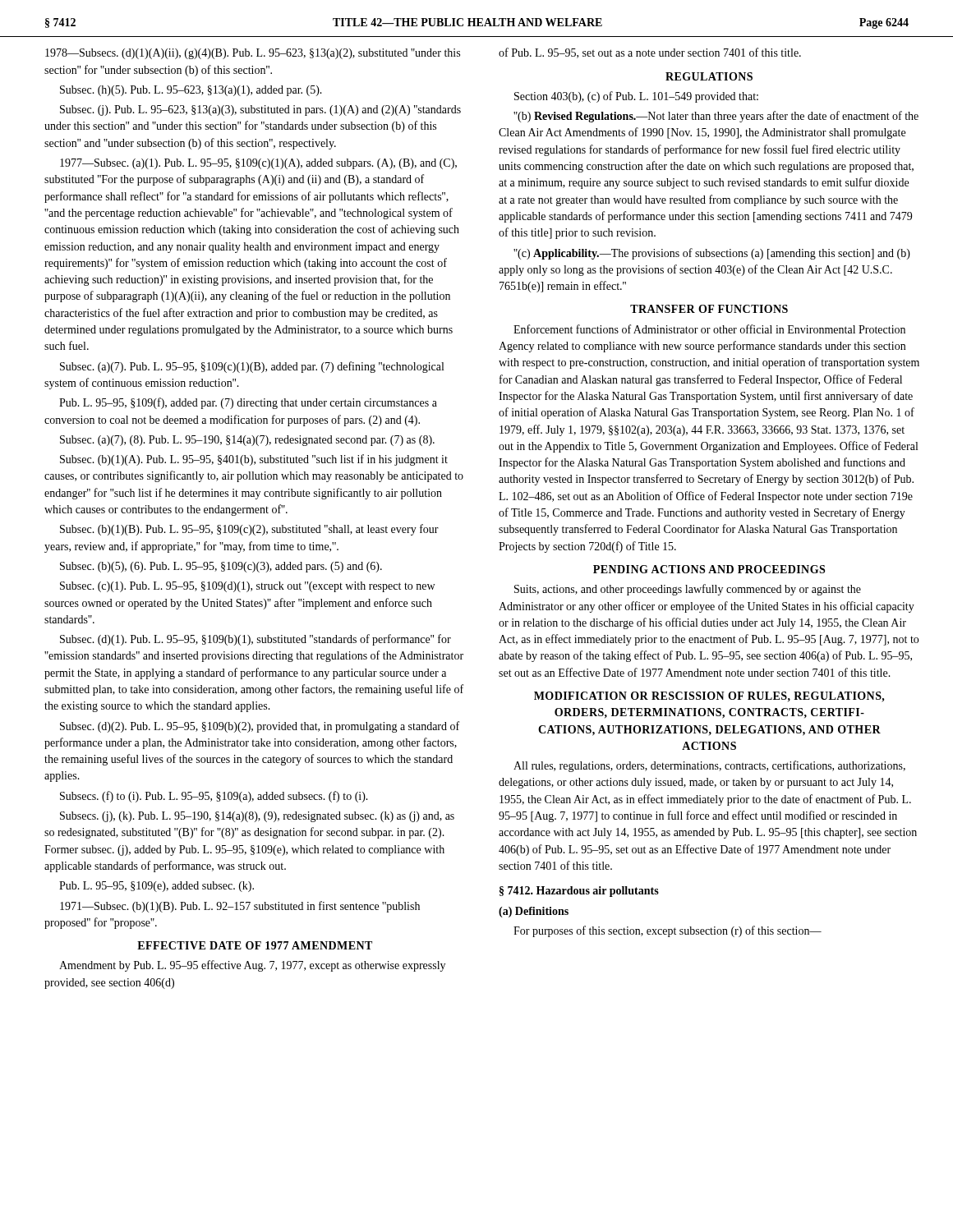This screenshot has width=953, height=1232.
Task: Click on the region starting "Section 403(b), (c) of Pub."
Action: (709, 192)
